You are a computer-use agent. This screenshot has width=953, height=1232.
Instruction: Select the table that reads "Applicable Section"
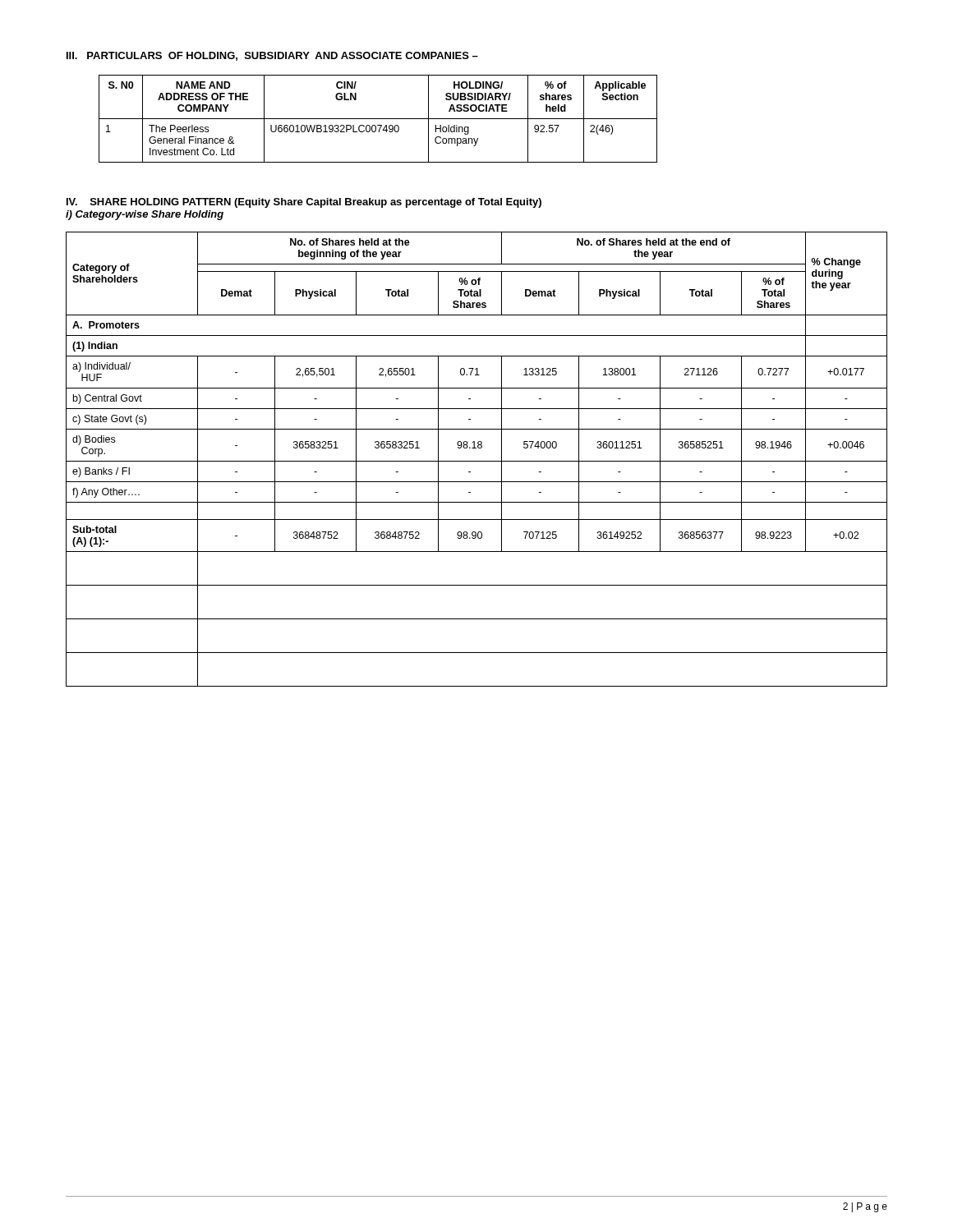click(485, 119)
